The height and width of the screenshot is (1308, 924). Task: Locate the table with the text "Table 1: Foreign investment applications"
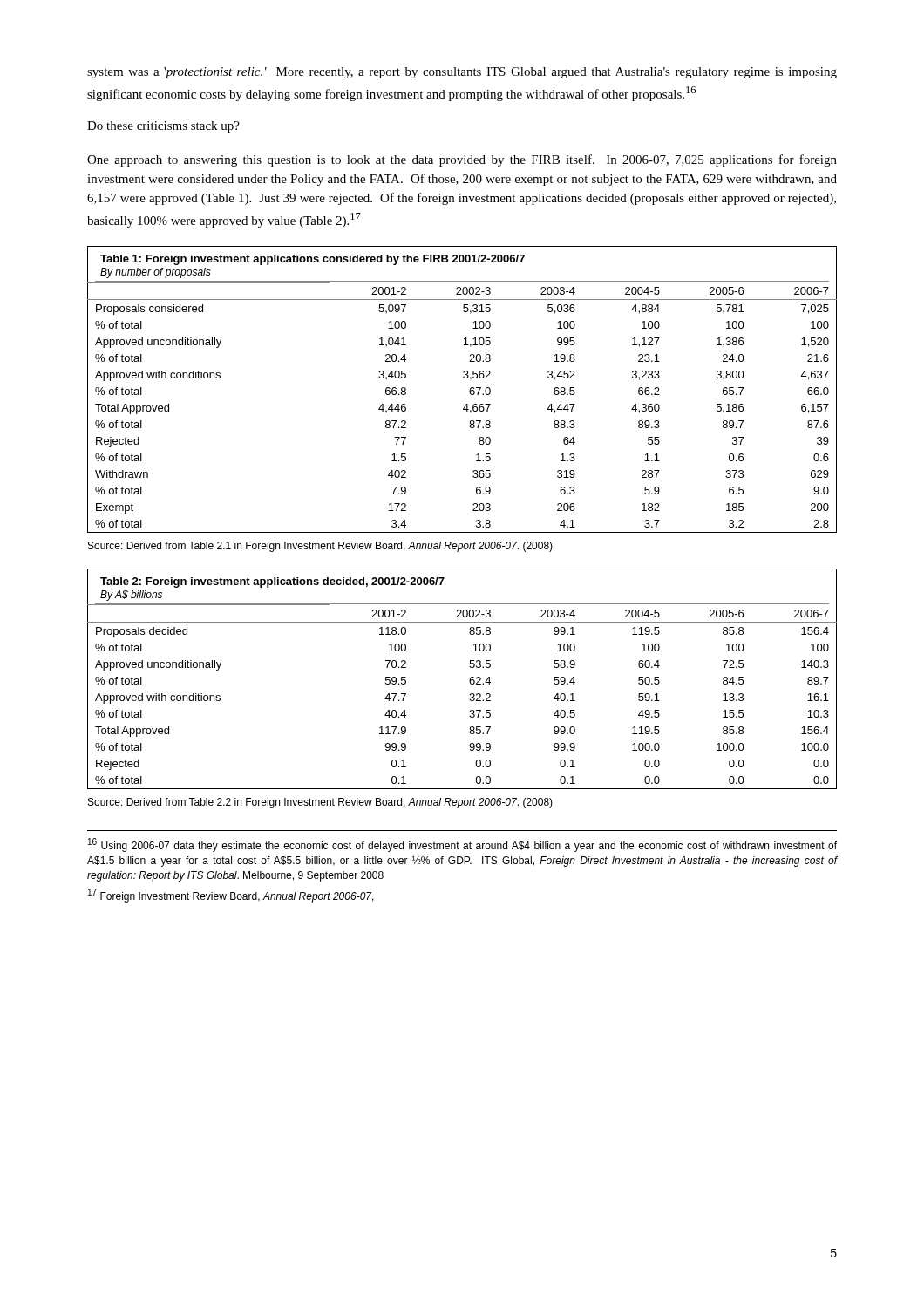(462, 389)
